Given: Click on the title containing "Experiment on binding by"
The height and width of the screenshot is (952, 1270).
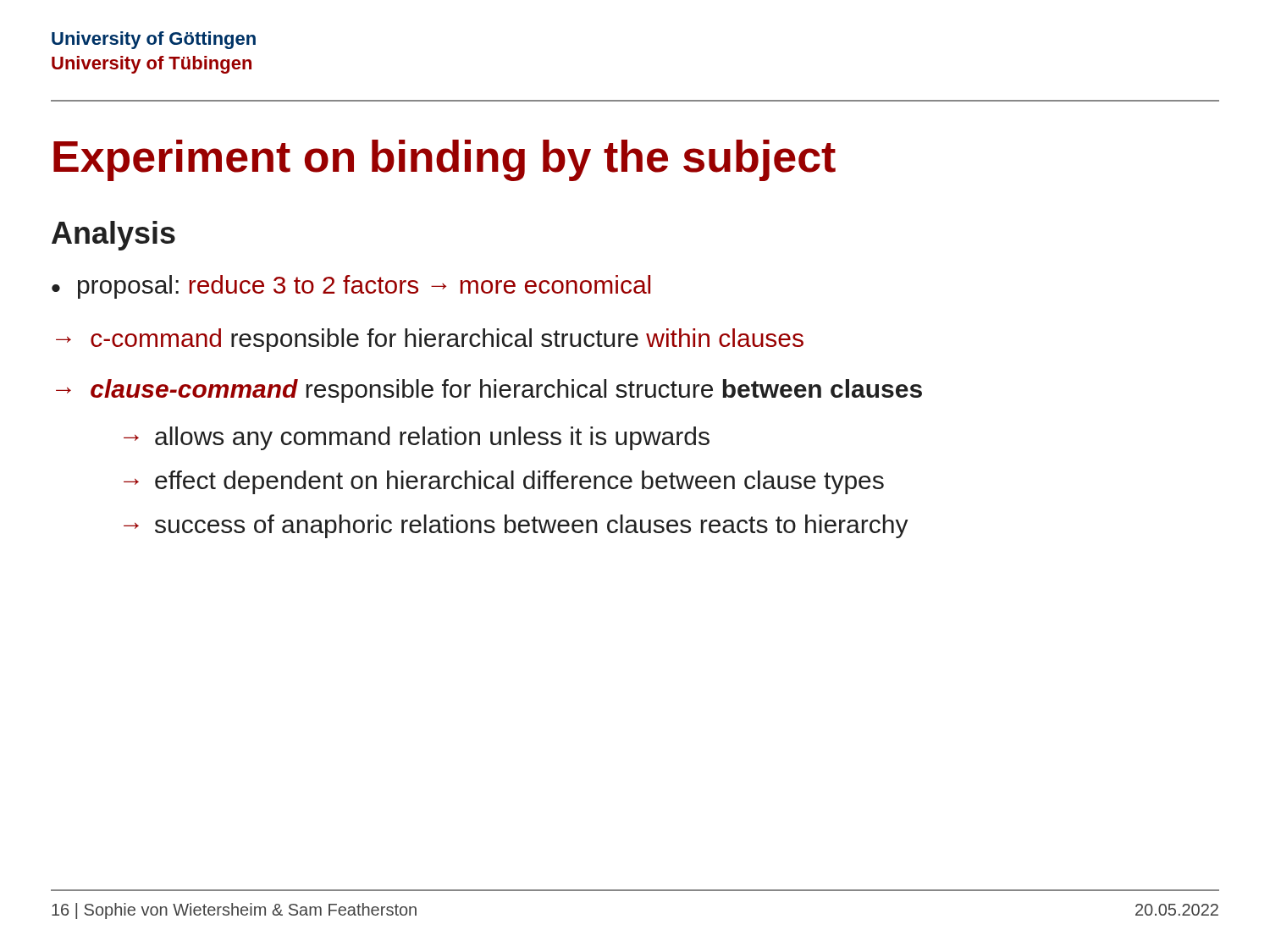Looking at the screenshot, I should click(x=443, y=157).
